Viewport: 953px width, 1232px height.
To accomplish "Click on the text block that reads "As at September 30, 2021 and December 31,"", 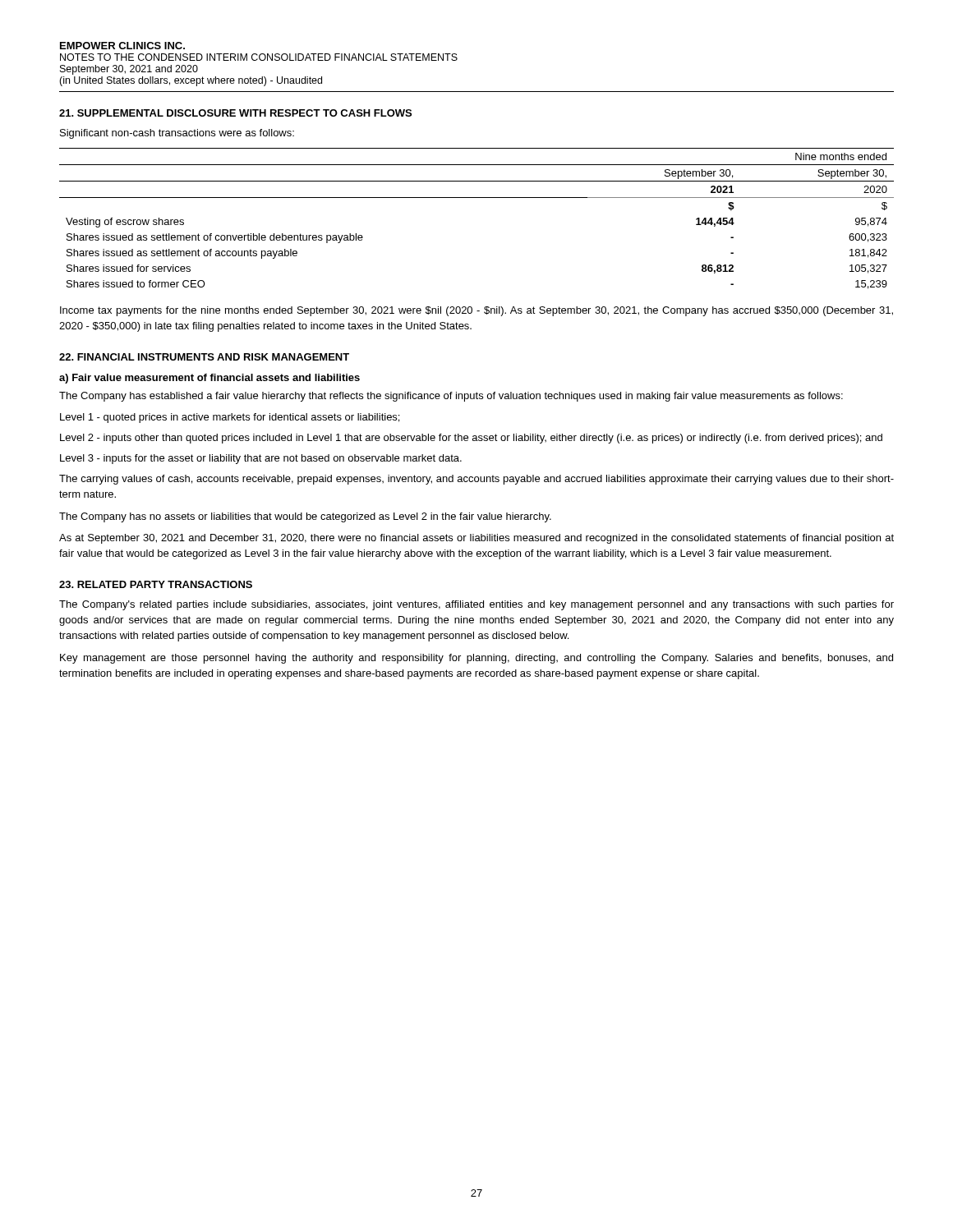I will [476, 546].
